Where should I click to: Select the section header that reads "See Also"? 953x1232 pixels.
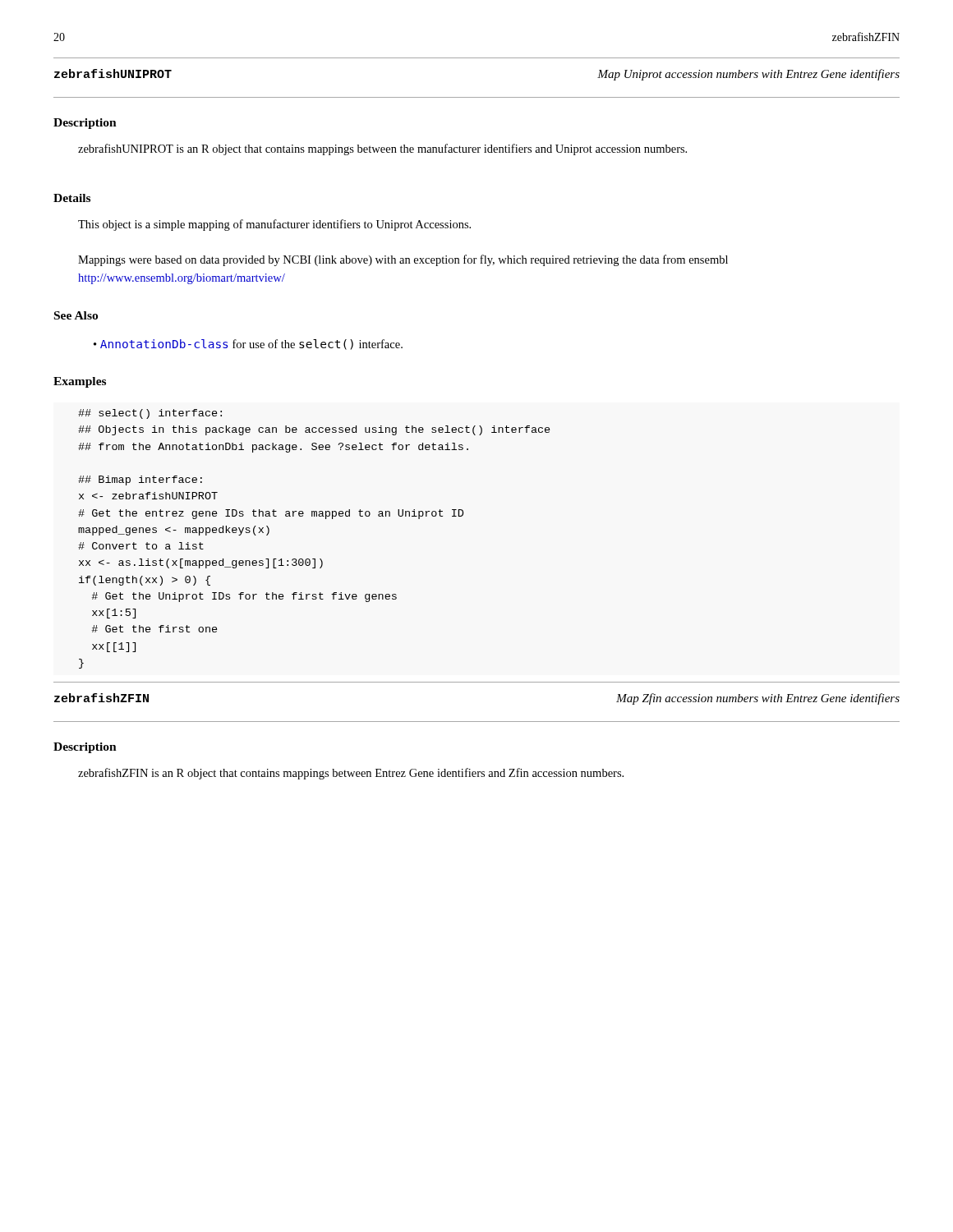pyautogui.click(x=76, y=315)
